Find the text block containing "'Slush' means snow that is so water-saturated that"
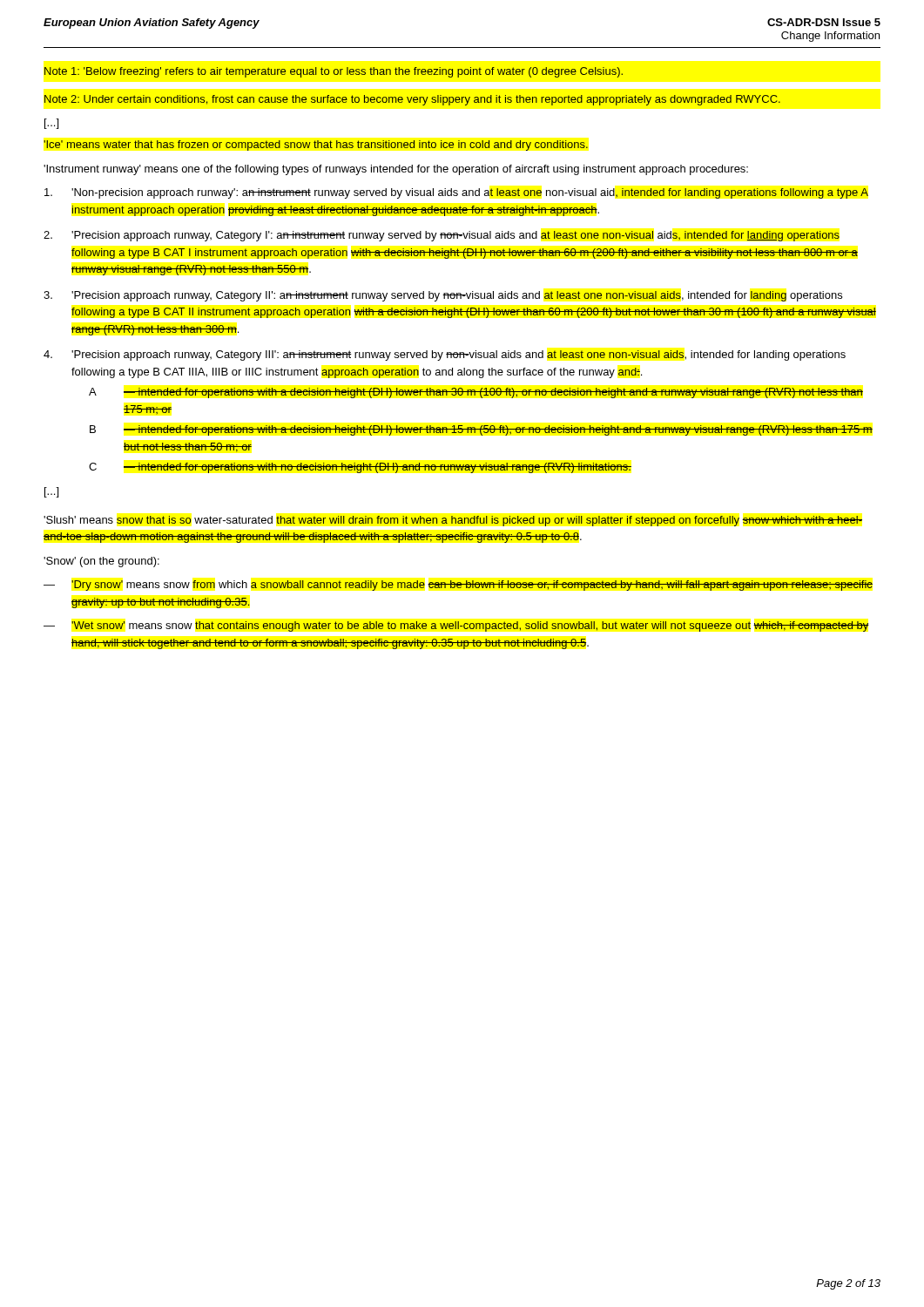This screenshot has height=1307, width=924. pos(453,528)
